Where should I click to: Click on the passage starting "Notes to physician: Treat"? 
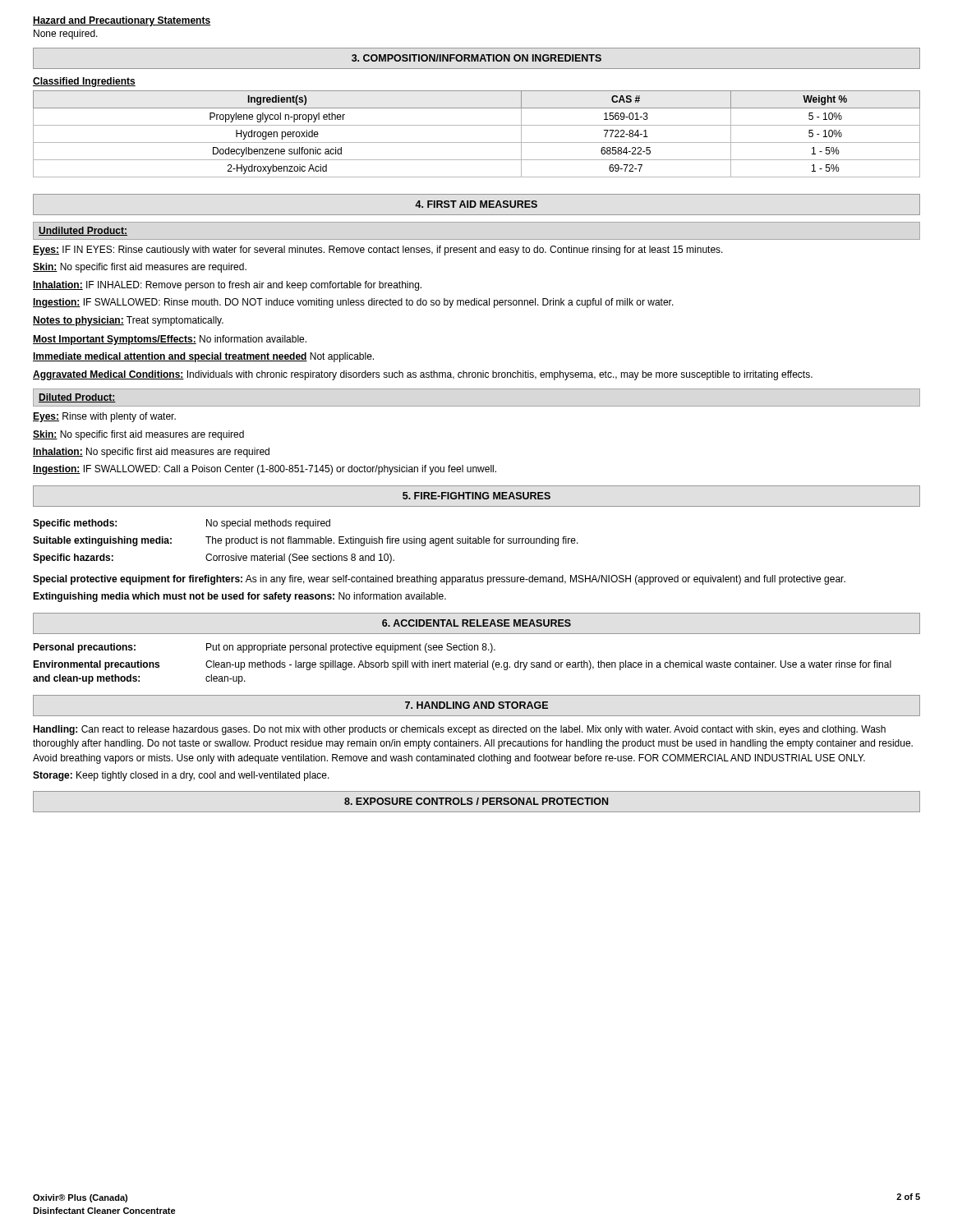click(128, 320)
